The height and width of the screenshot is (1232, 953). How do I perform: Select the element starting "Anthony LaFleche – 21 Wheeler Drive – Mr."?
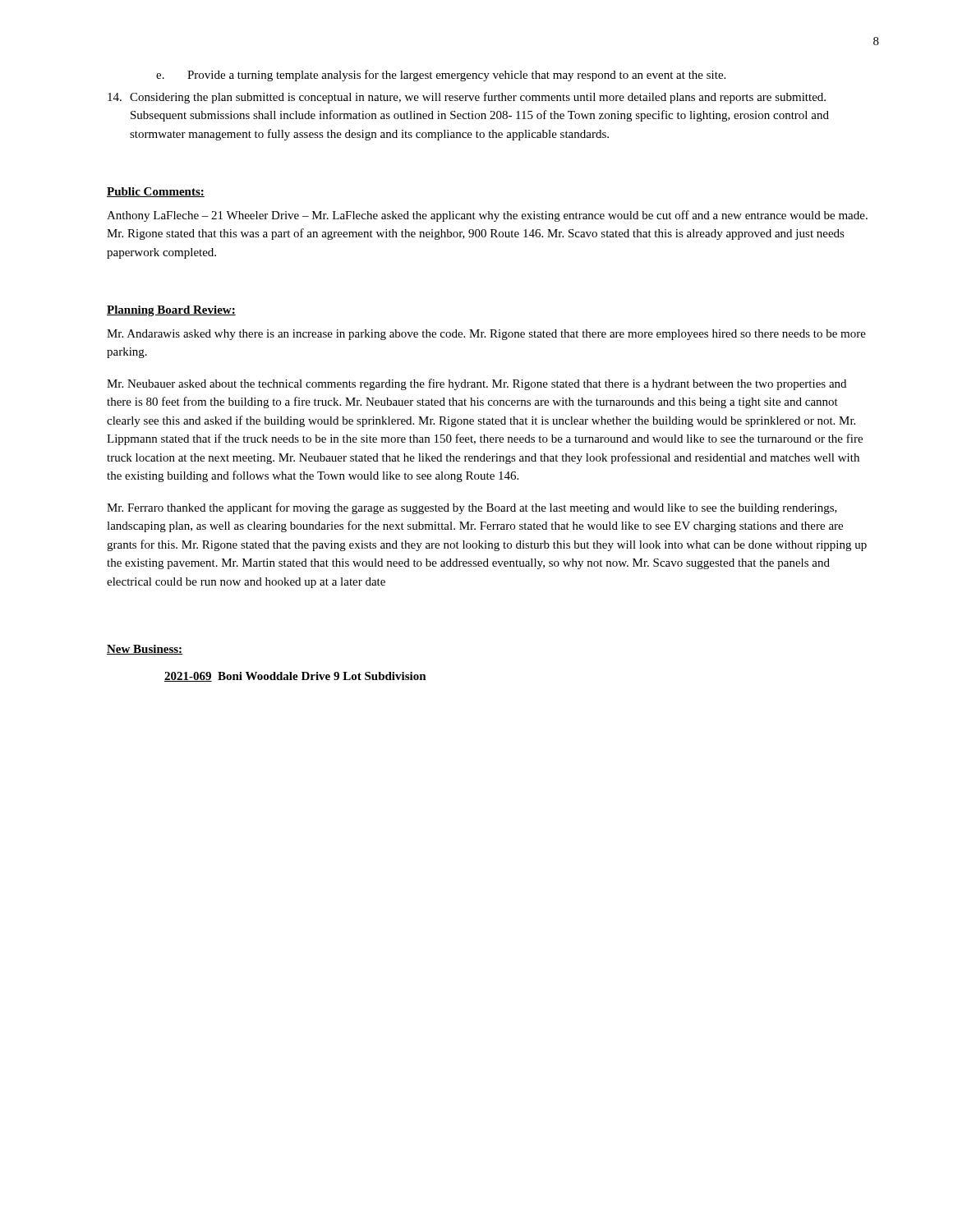pos(487,233)
